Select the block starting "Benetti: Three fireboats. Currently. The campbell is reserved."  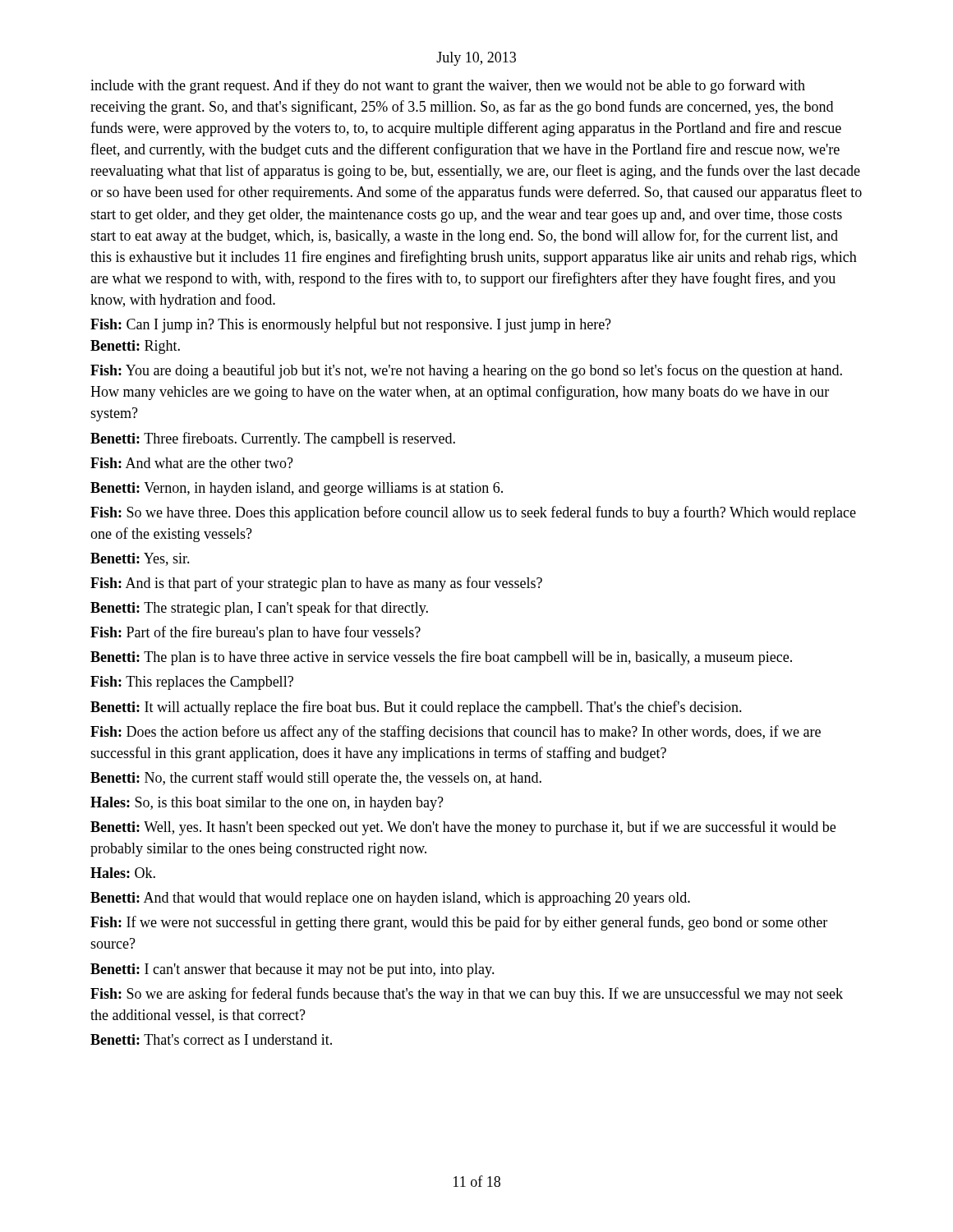273,438
